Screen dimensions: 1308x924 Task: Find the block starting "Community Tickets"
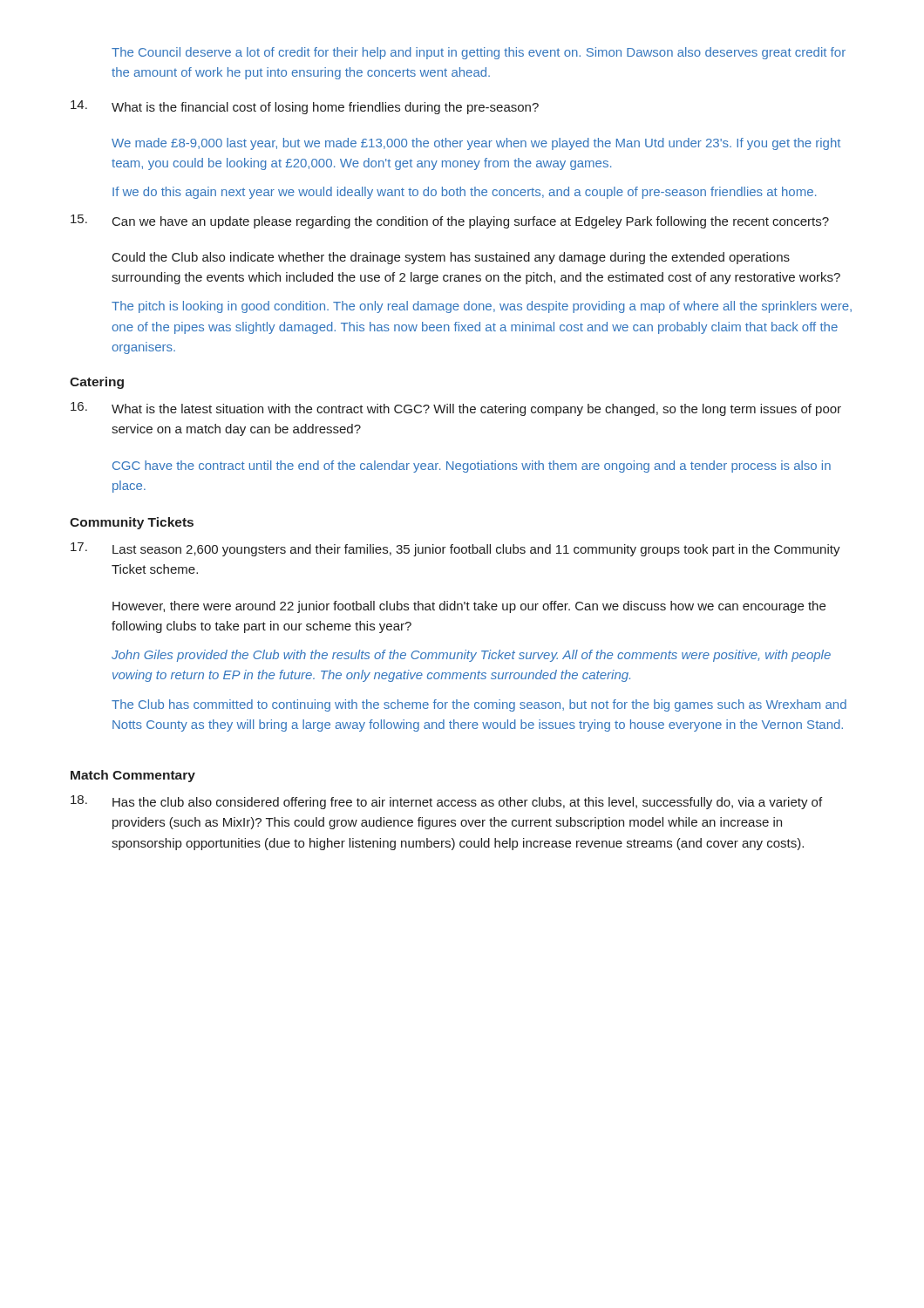point(132,522)
